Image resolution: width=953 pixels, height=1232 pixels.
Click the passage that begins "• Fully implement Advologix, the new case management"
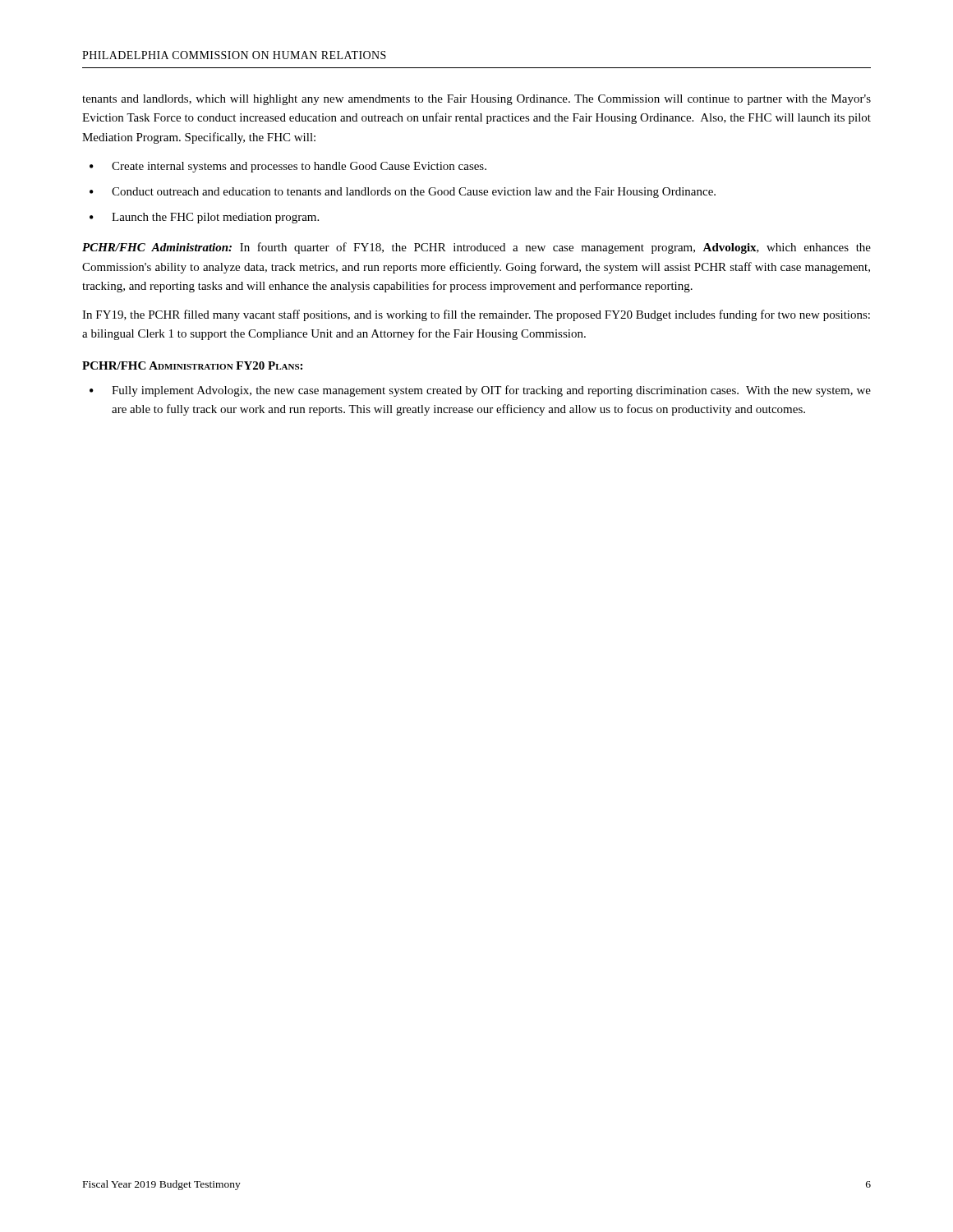click(x=476, y=400)
